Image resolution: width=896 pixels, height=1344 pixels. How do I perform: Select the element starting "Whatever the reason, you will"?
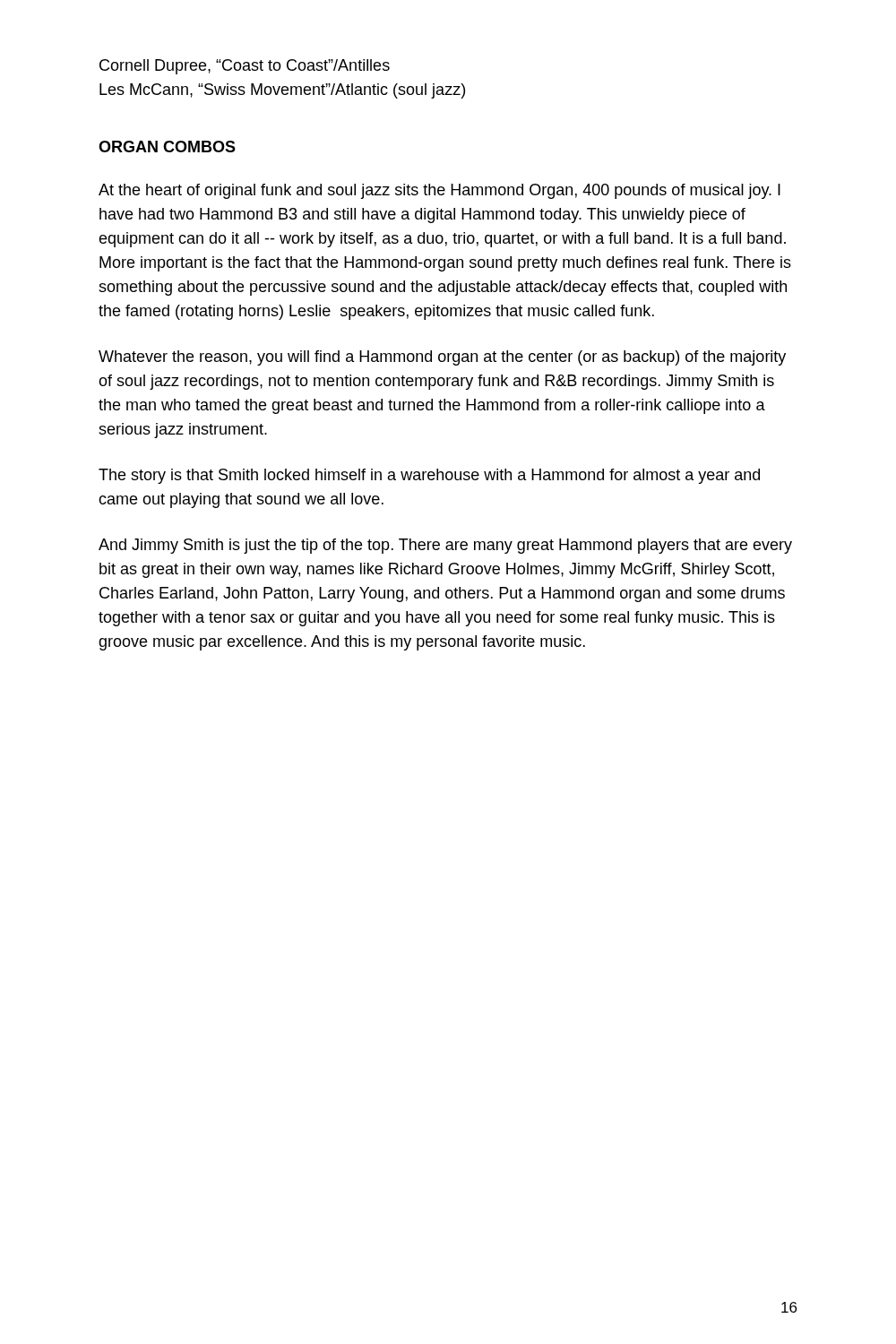[x=442, y=393]
